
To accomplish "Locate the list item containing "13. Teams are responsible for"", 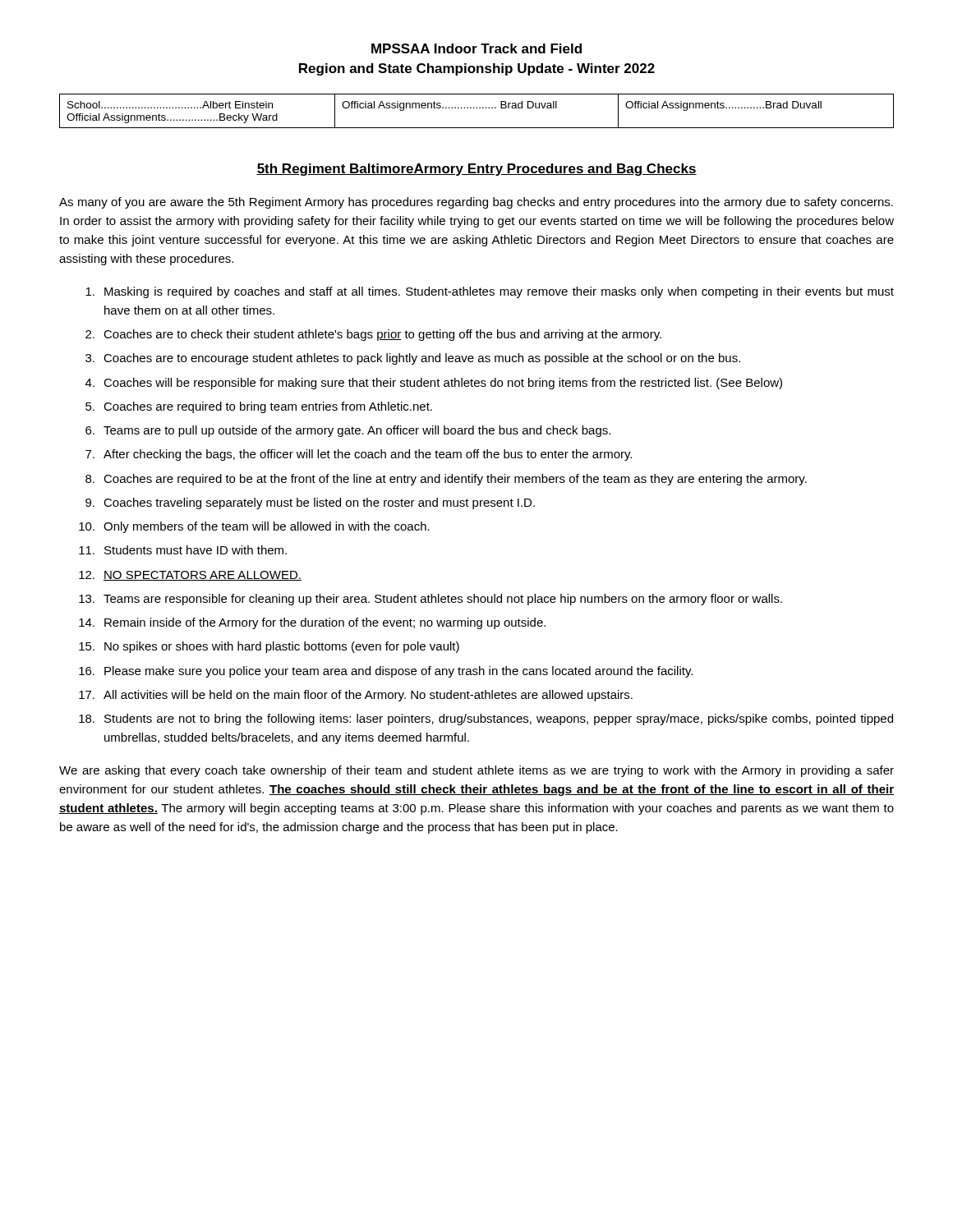I will [x=476, y=598].
